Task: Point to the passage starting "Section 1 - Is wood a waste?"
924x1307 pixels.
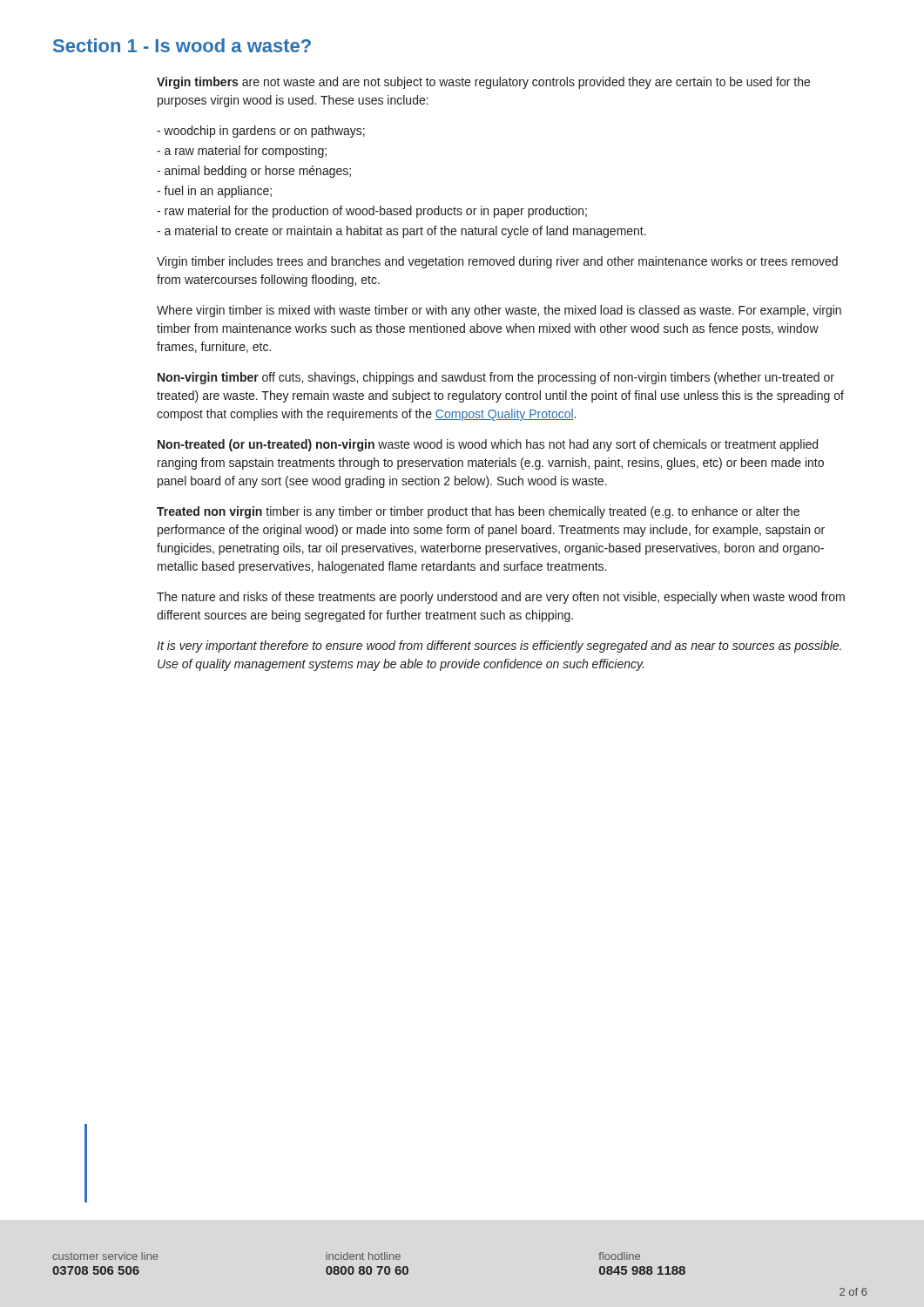Action: coord(182,46)
